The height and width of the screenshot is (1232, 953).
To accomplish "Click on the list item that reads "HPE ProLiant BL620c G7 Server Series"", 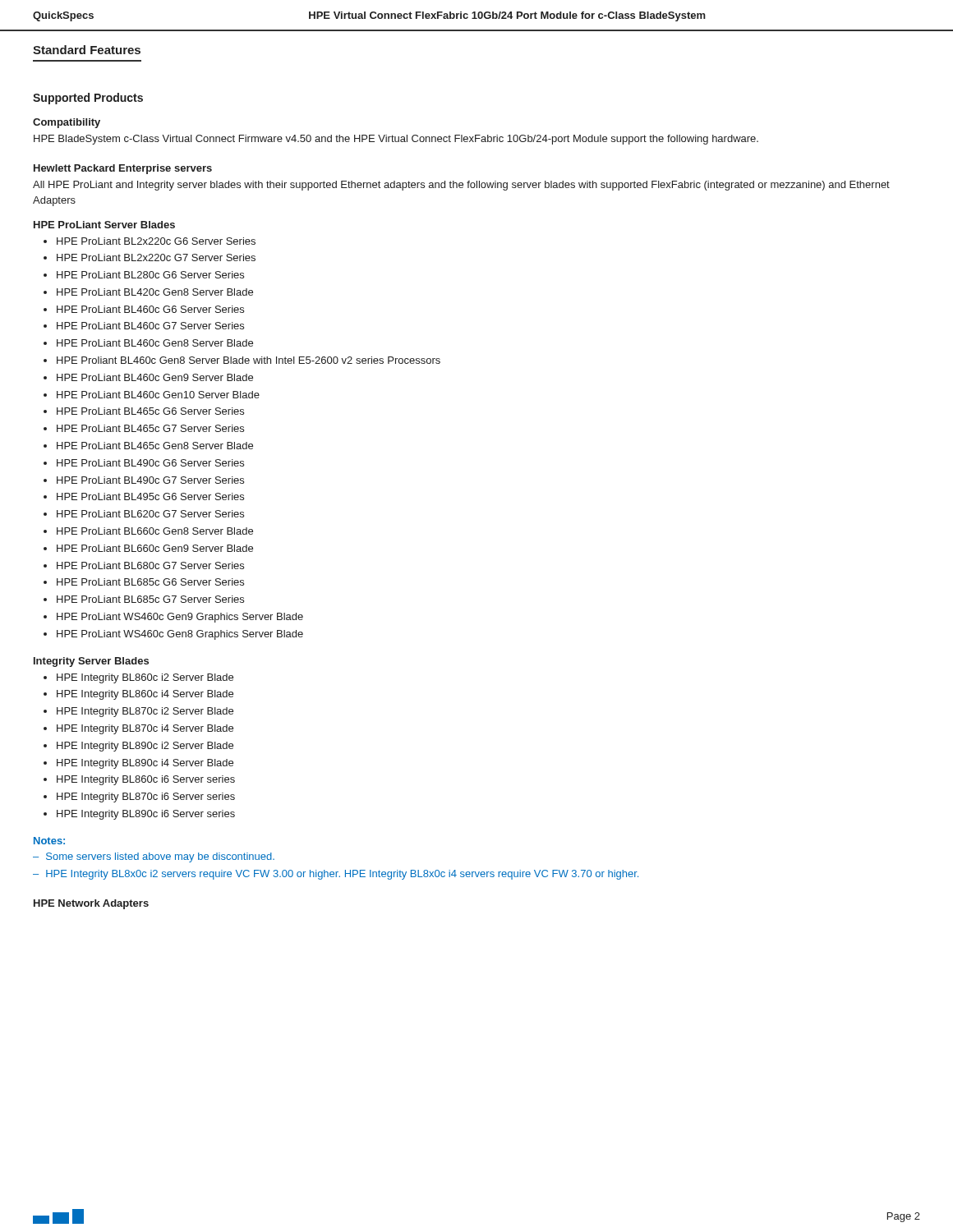I will coord(144,514).
